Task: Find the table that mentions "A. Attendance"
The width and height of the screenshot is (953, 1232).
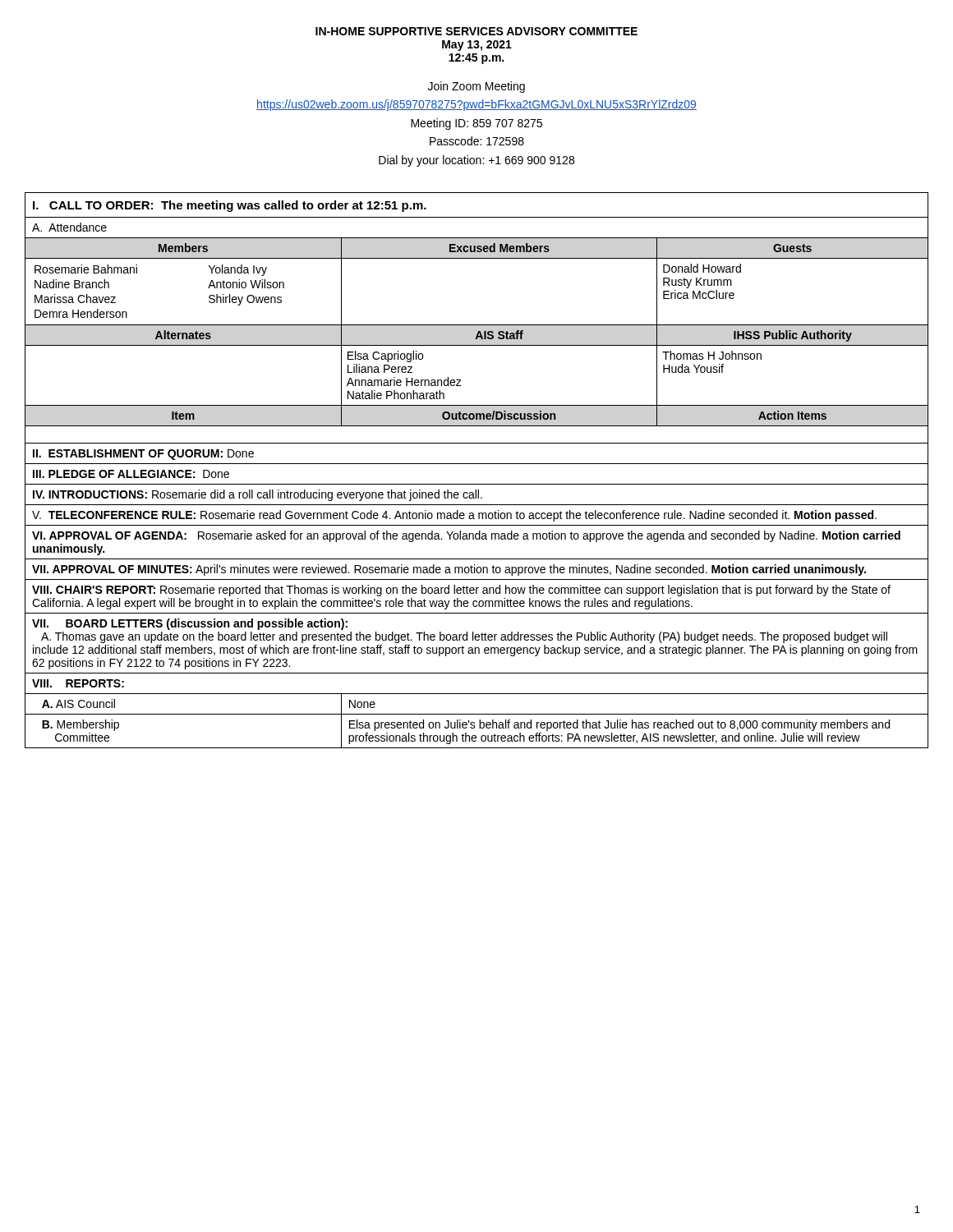Action: [476, 470]
